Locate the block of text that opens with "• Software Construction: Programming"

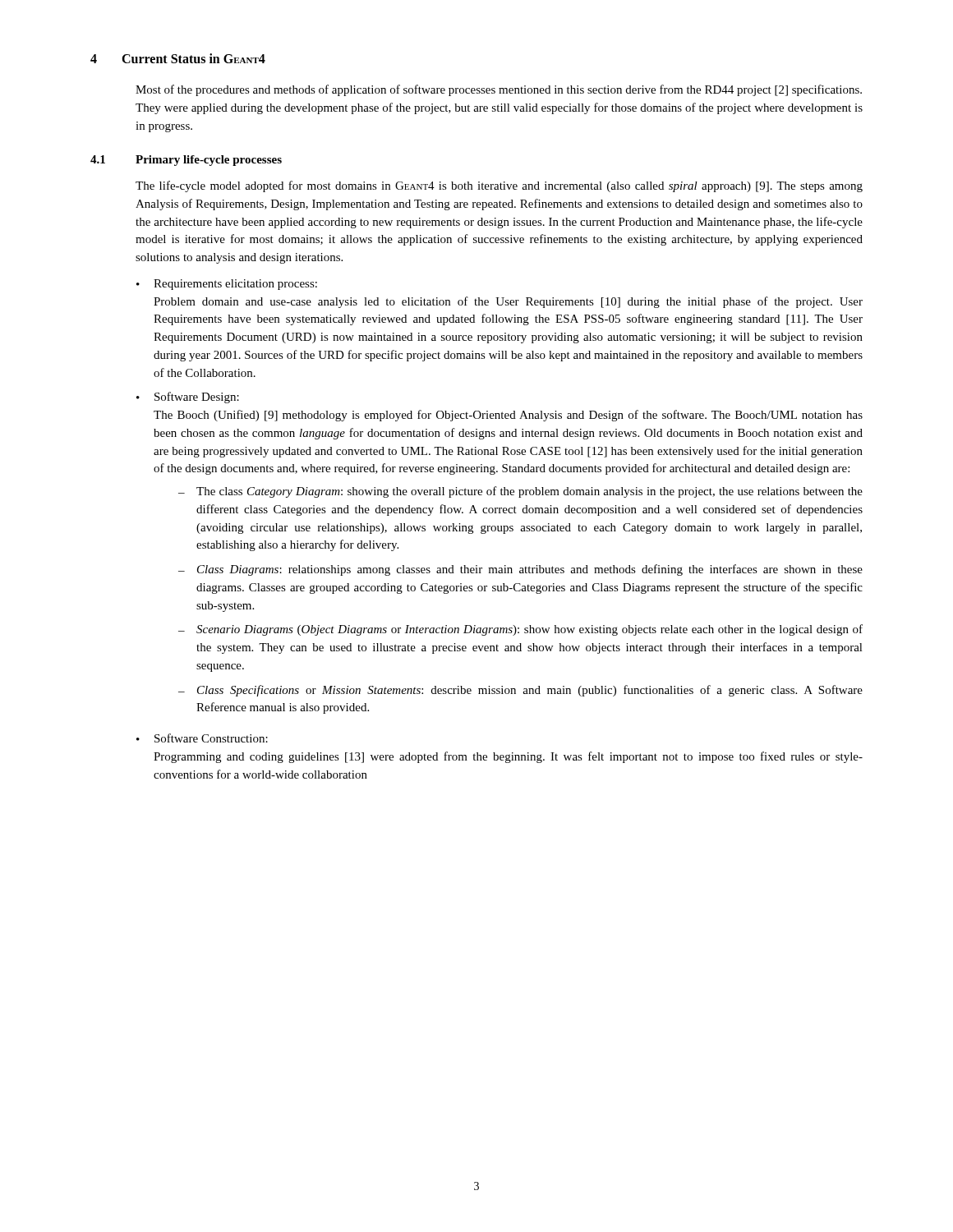click(499, 757)
